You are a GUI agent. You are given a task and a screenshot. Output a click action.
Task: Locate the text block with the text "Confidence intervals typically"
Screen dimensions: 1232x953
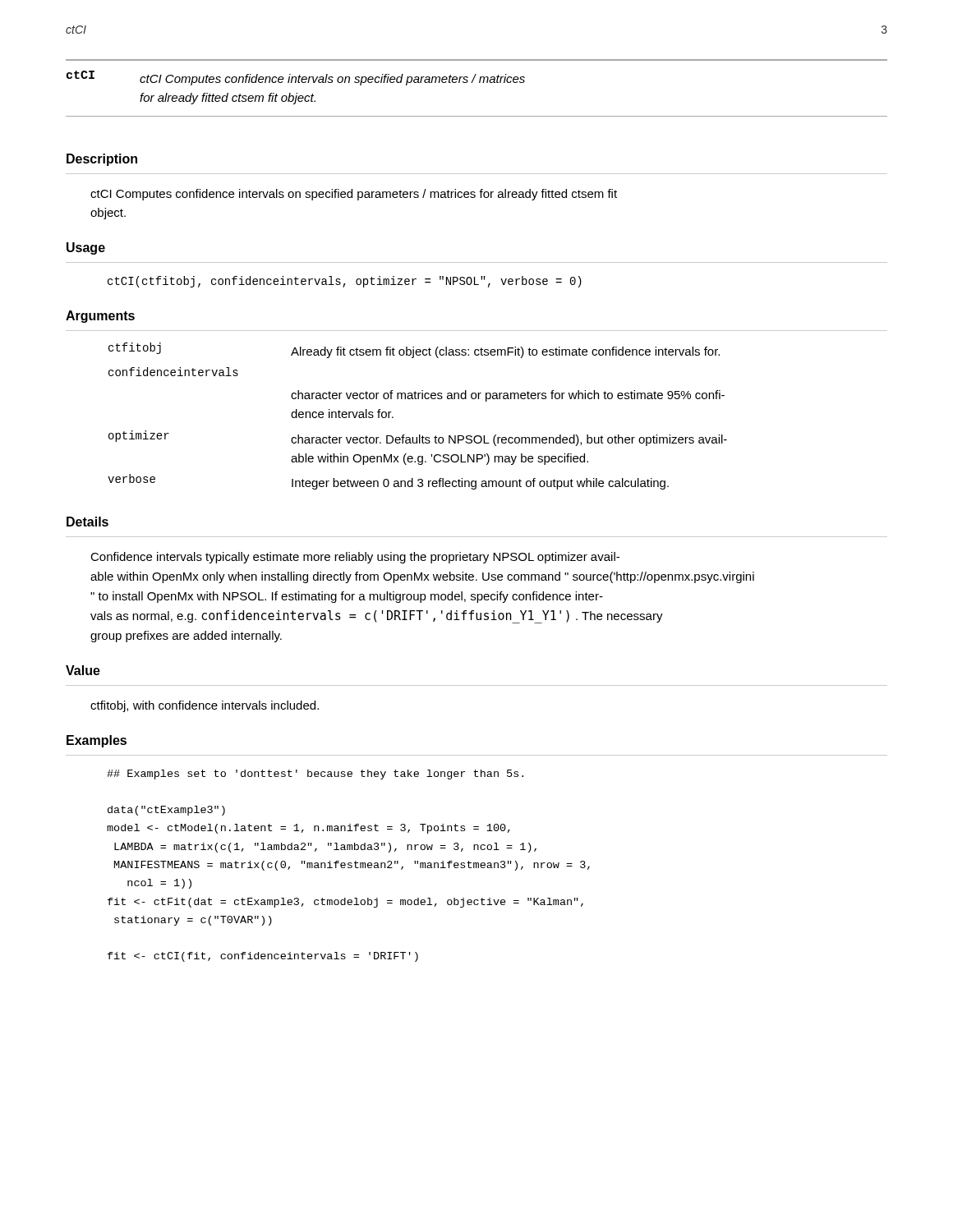click(x=422, y=596)
